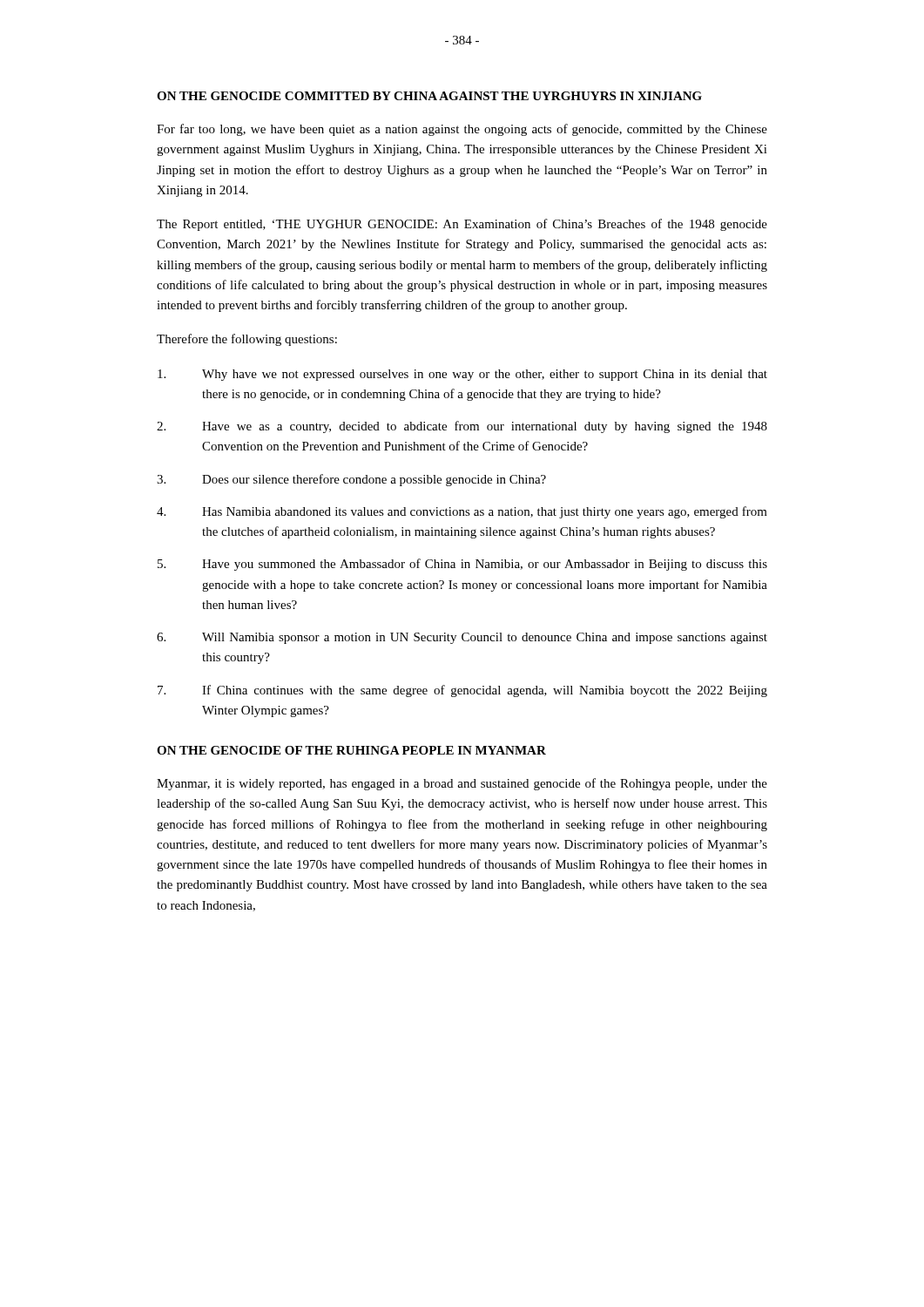Navigate to the text block starting "7. If China continues with"

coord(462,700)
